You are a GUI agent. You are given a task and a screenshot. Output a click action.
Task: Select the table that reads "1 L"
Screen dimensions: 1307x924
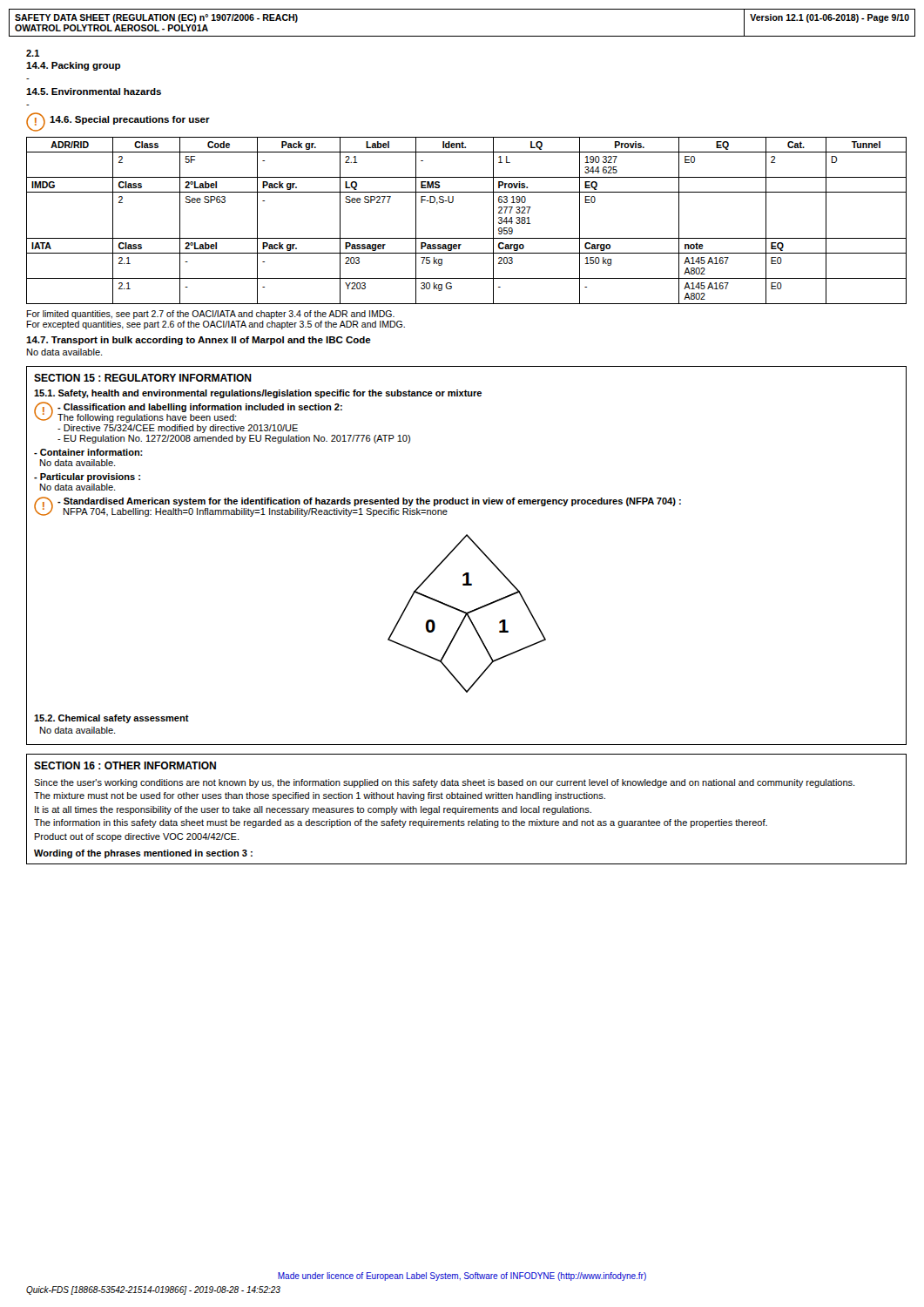466,220
